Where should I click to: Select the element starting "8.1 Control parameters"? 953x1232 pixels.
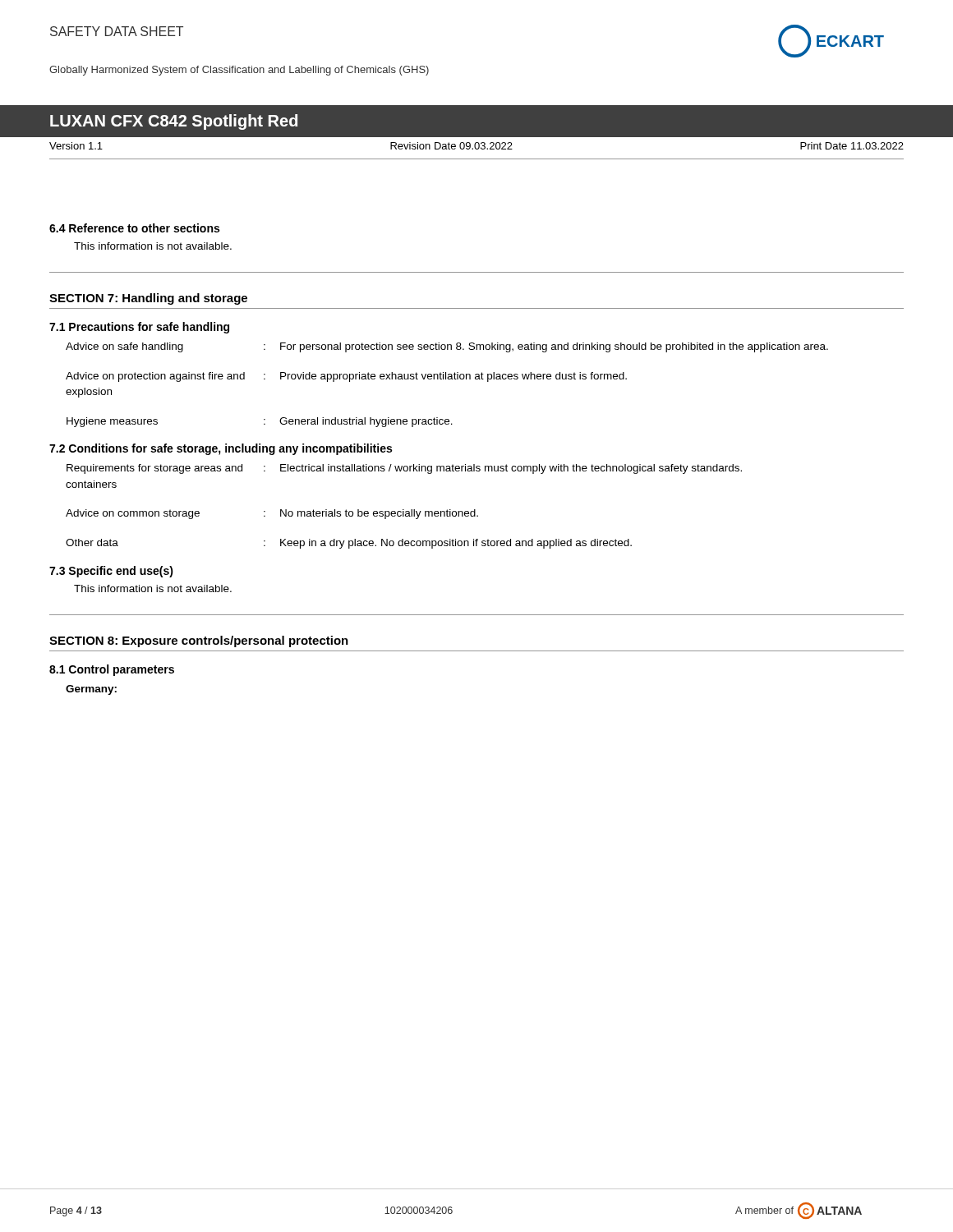(112, 669)
